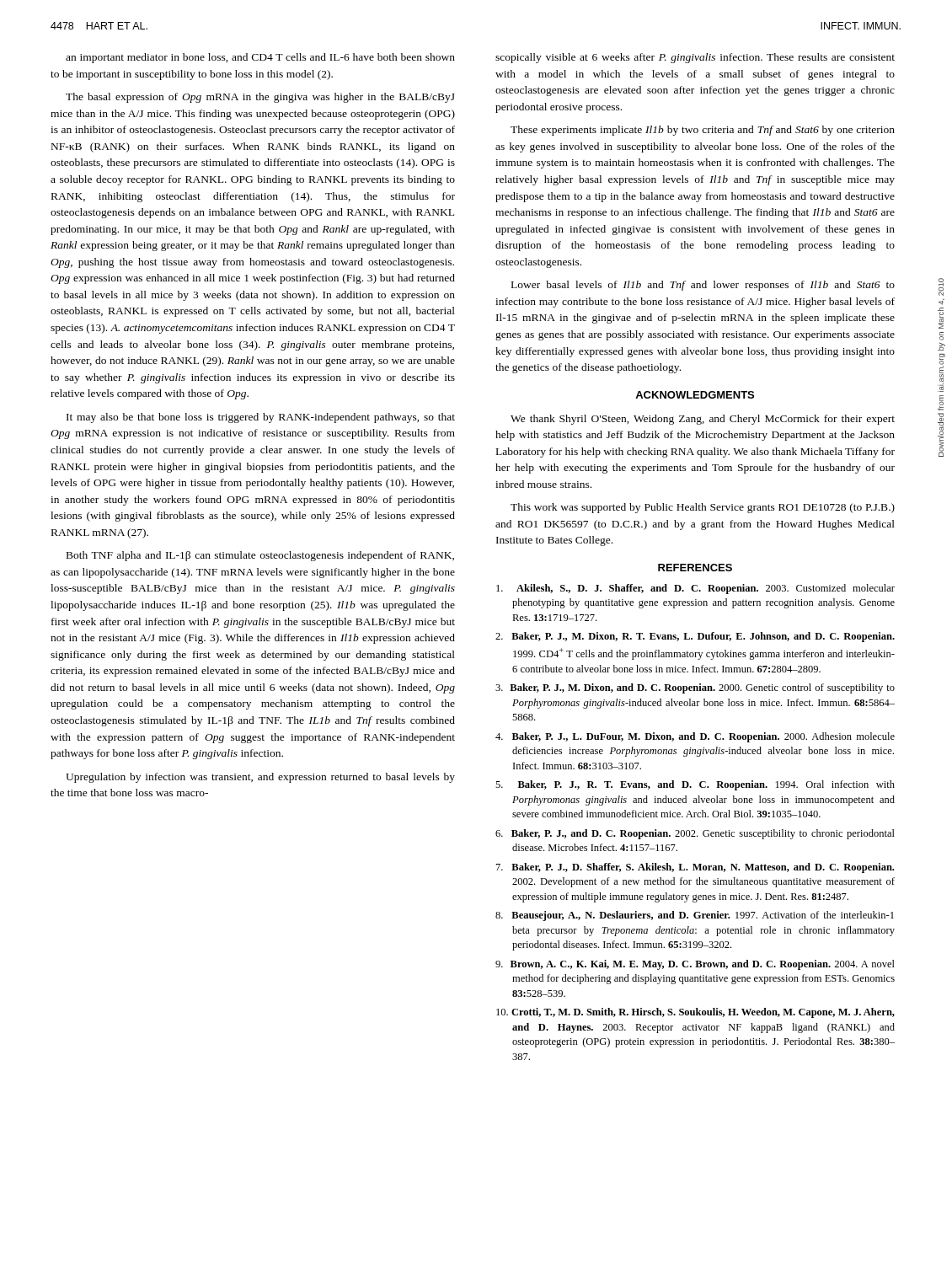Point to the block beginning "an important mediator in bone loss, and CD4"

tap(253, 425)
